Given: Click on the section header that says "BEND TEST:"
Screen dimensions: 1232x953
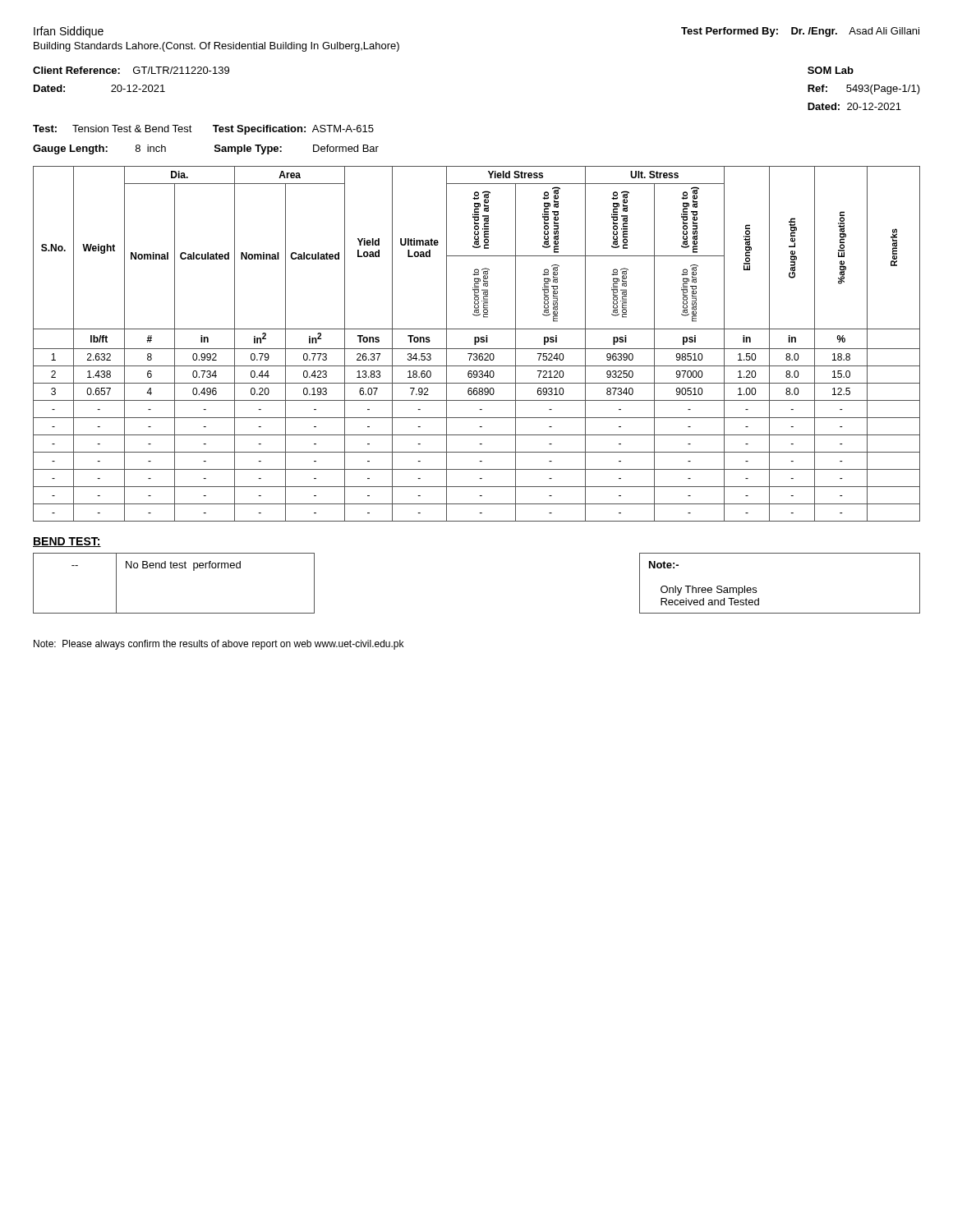Looking at the screenshot, I should click(x=67, y=542).
